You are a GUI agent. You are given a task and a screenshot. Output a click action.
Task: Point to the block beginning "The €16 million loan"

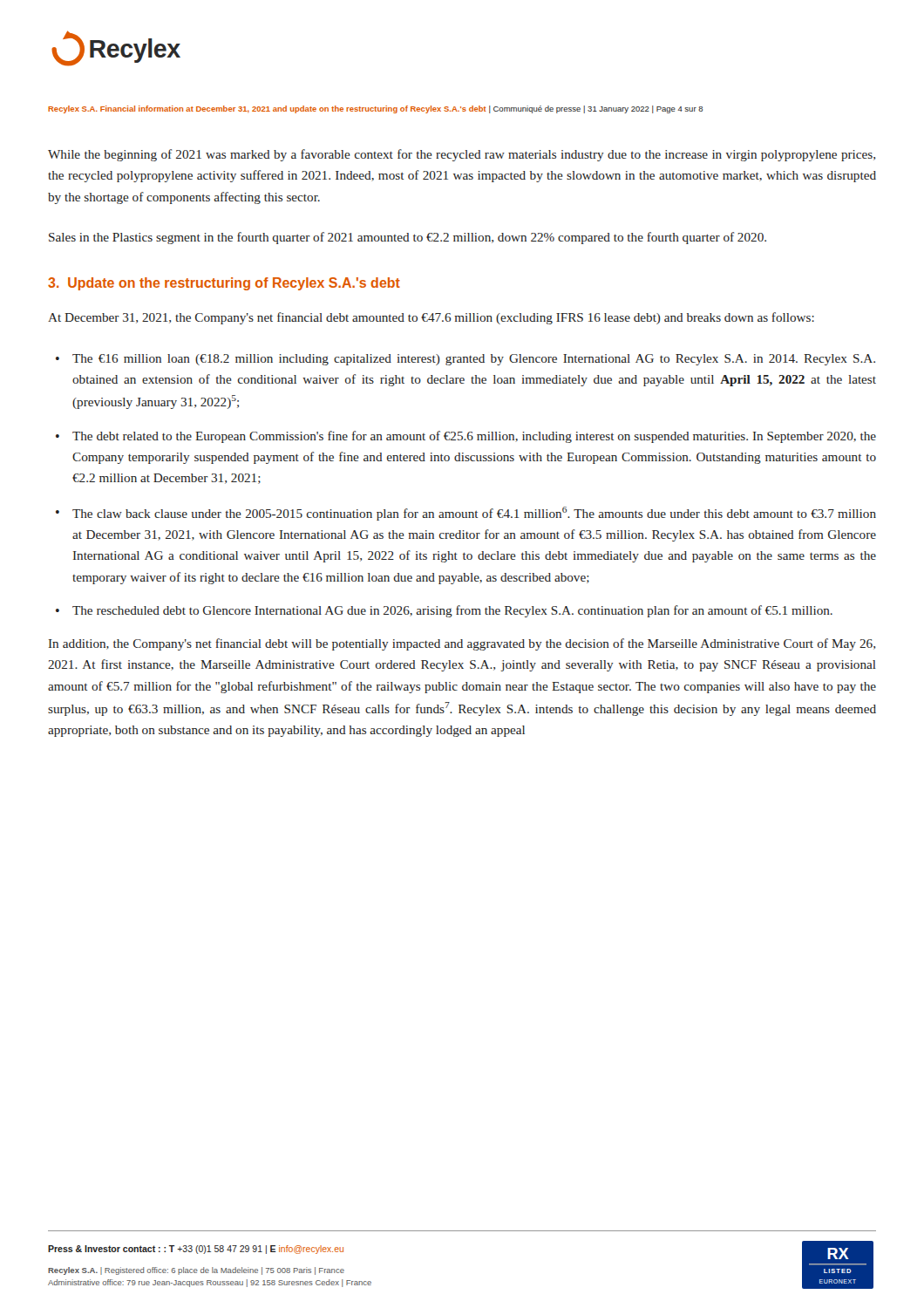tap(474, 380)
